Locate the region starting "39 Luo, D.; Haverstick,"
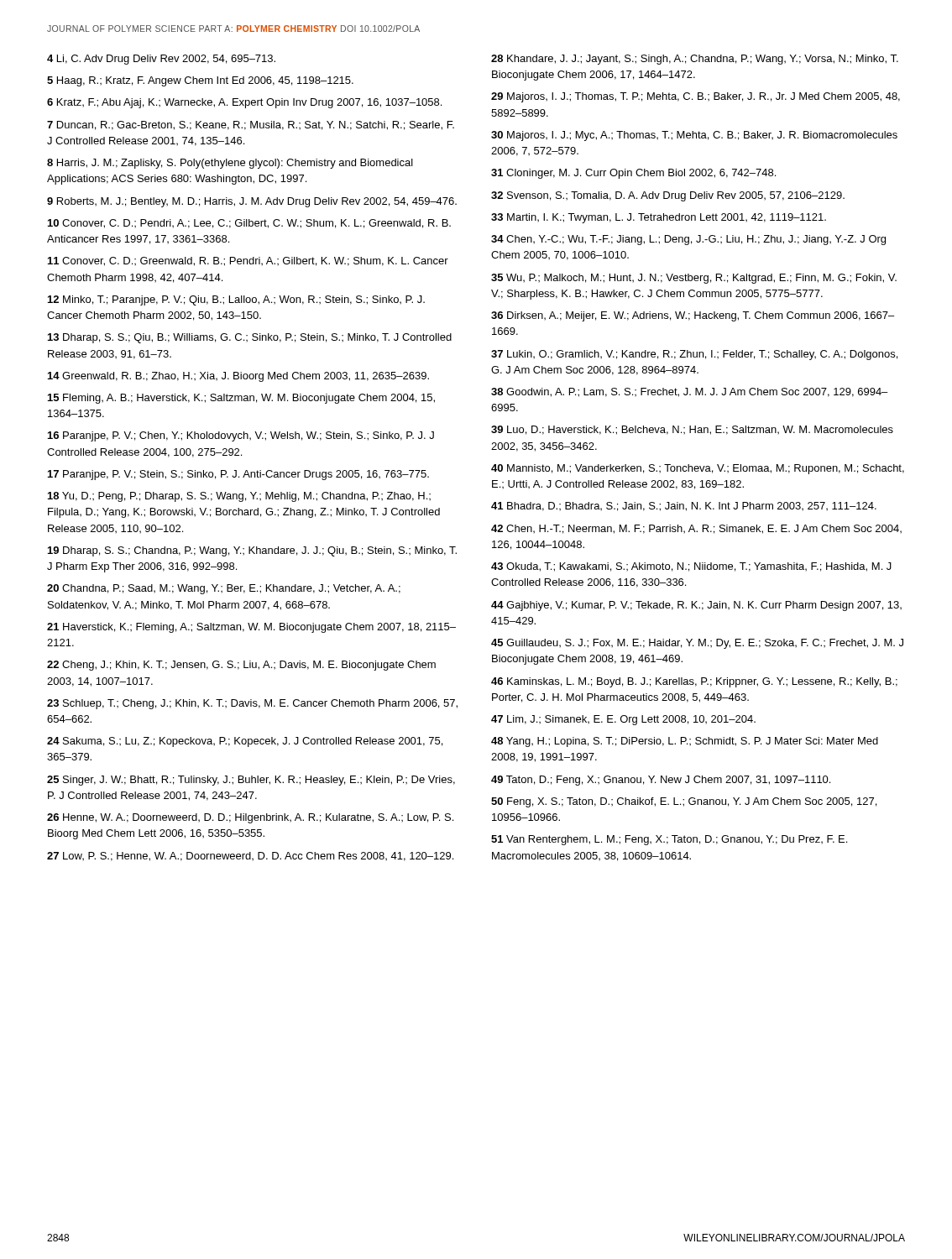952x1259 pixels. tap(692, 438)
